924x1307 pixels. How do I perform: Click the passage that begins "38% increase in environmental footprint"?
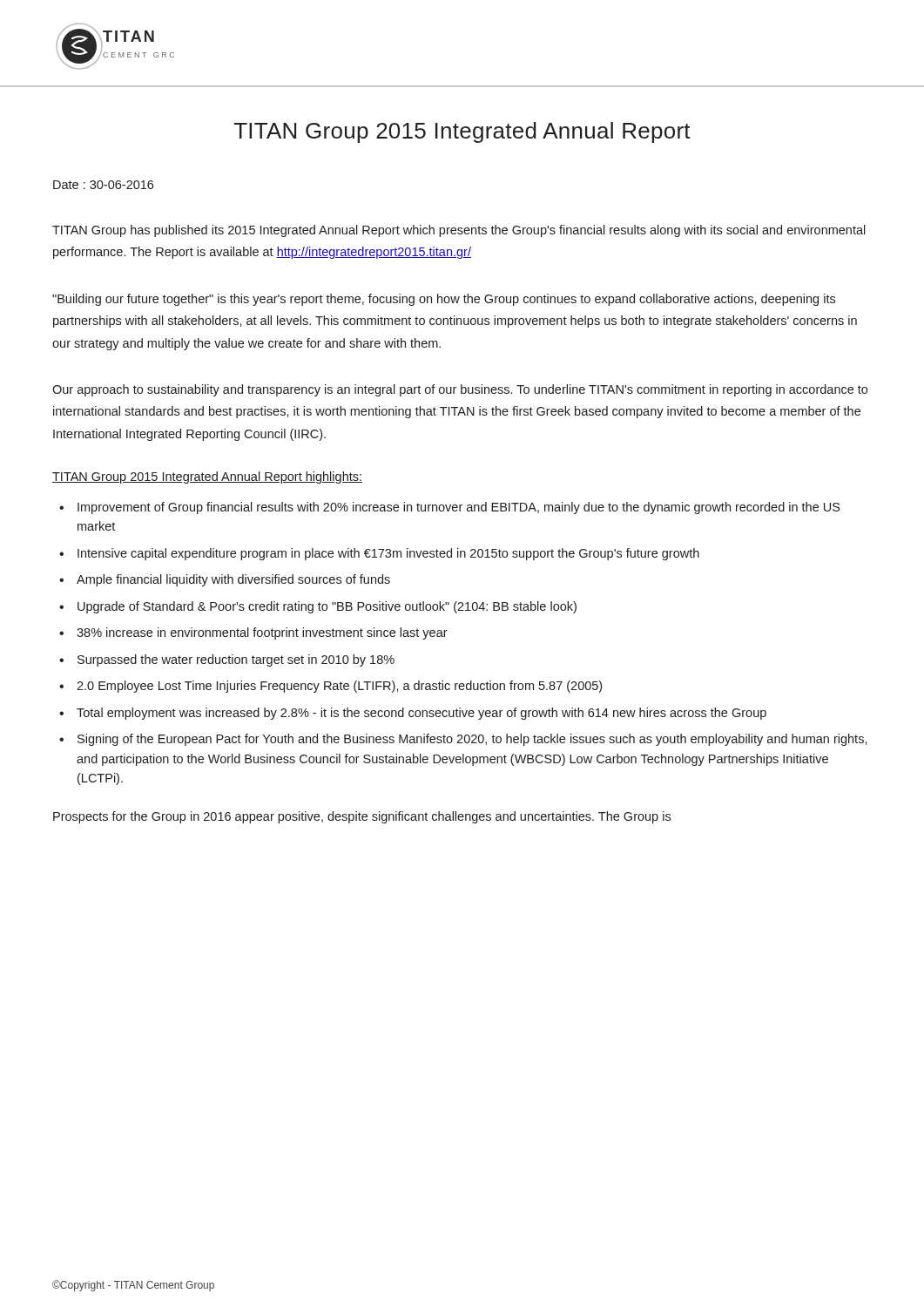262,633
